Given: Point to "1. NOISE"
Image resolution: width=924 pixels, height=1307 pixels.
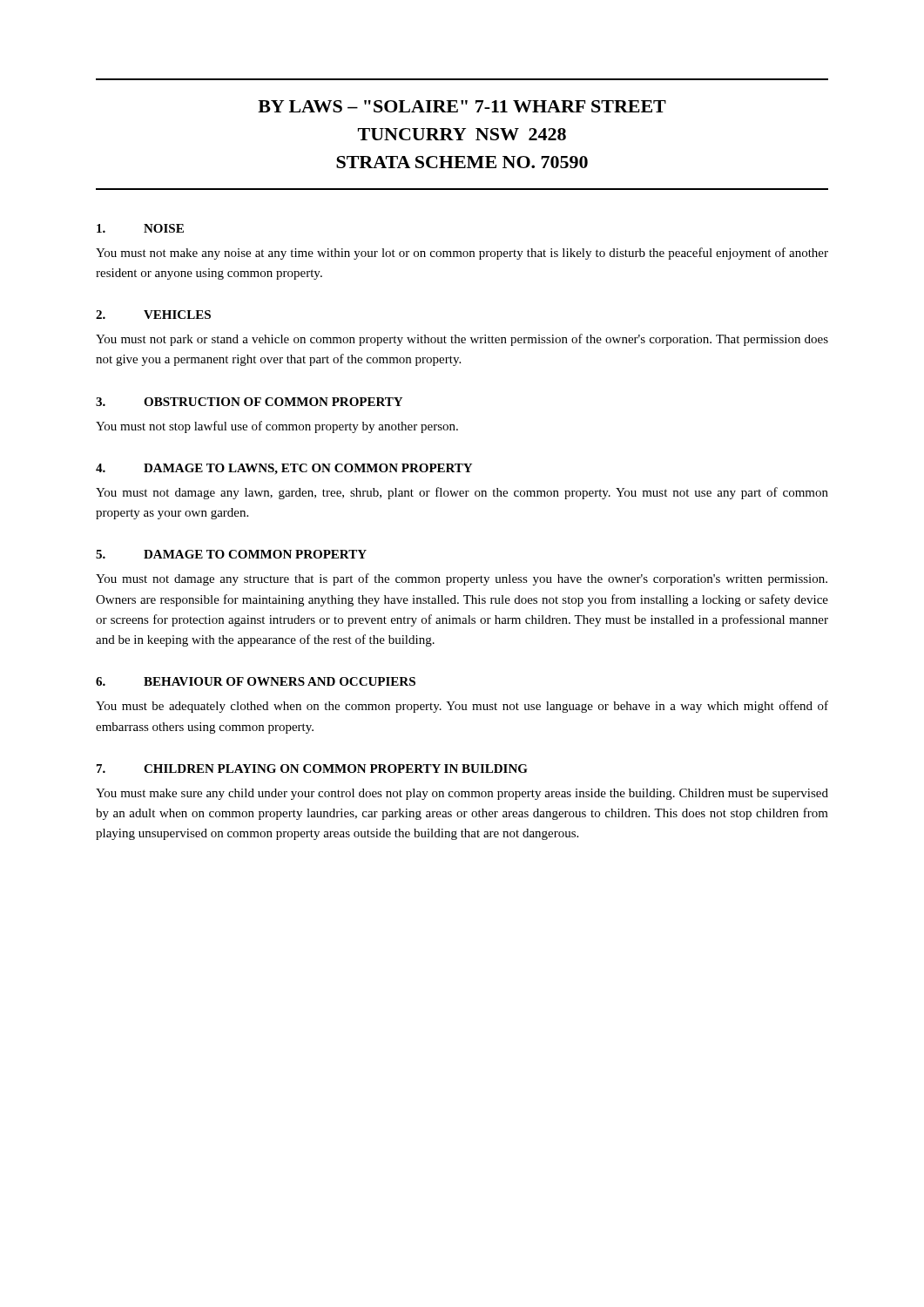Looking at the screenshot, I should click(x=140, y=228).
